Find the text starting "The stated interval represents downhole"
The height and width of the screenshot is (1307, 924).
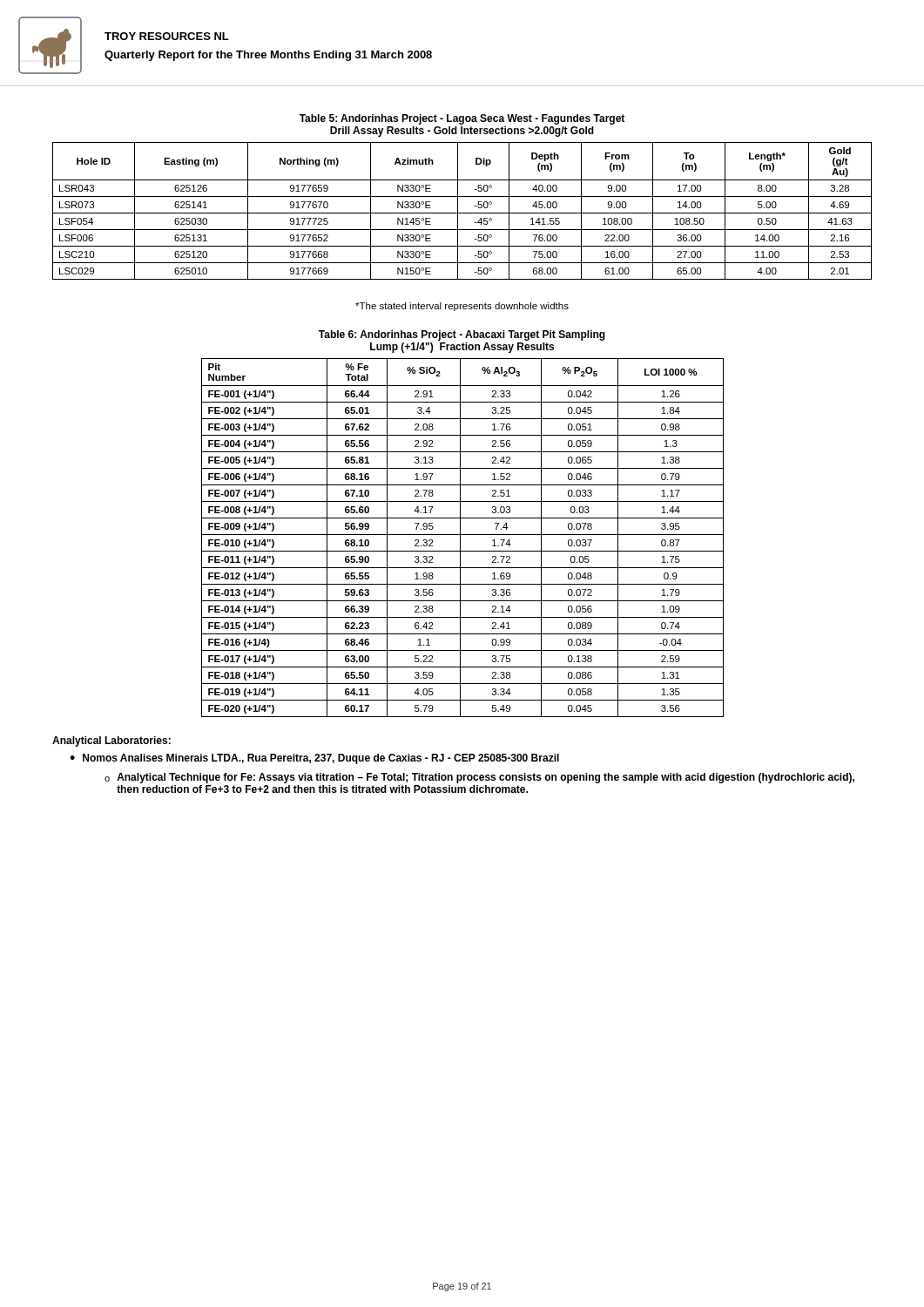coord(462,306)
